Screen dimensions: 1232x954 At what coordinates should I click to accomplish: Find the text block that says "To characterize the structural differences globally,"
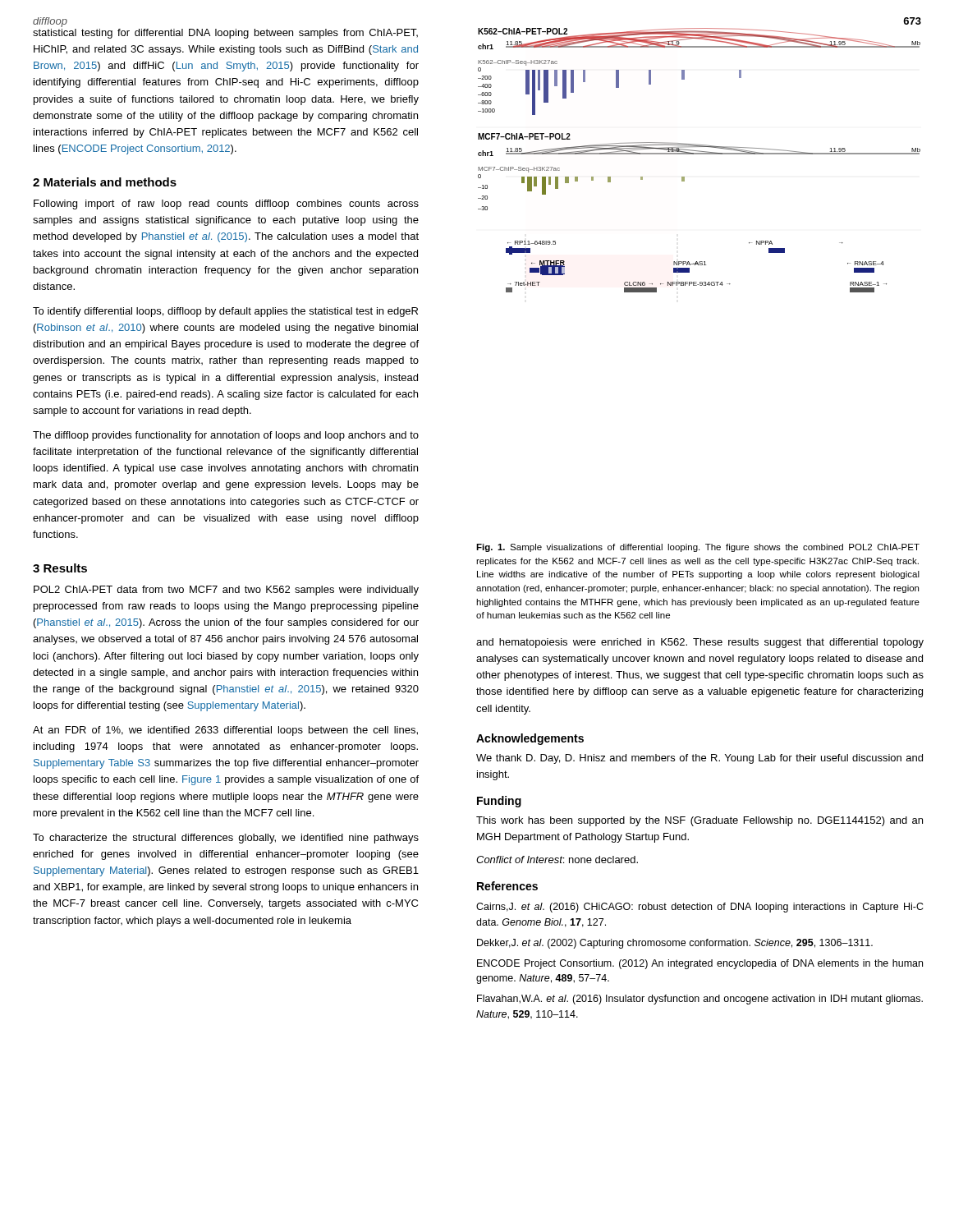(x=226, y=879)
